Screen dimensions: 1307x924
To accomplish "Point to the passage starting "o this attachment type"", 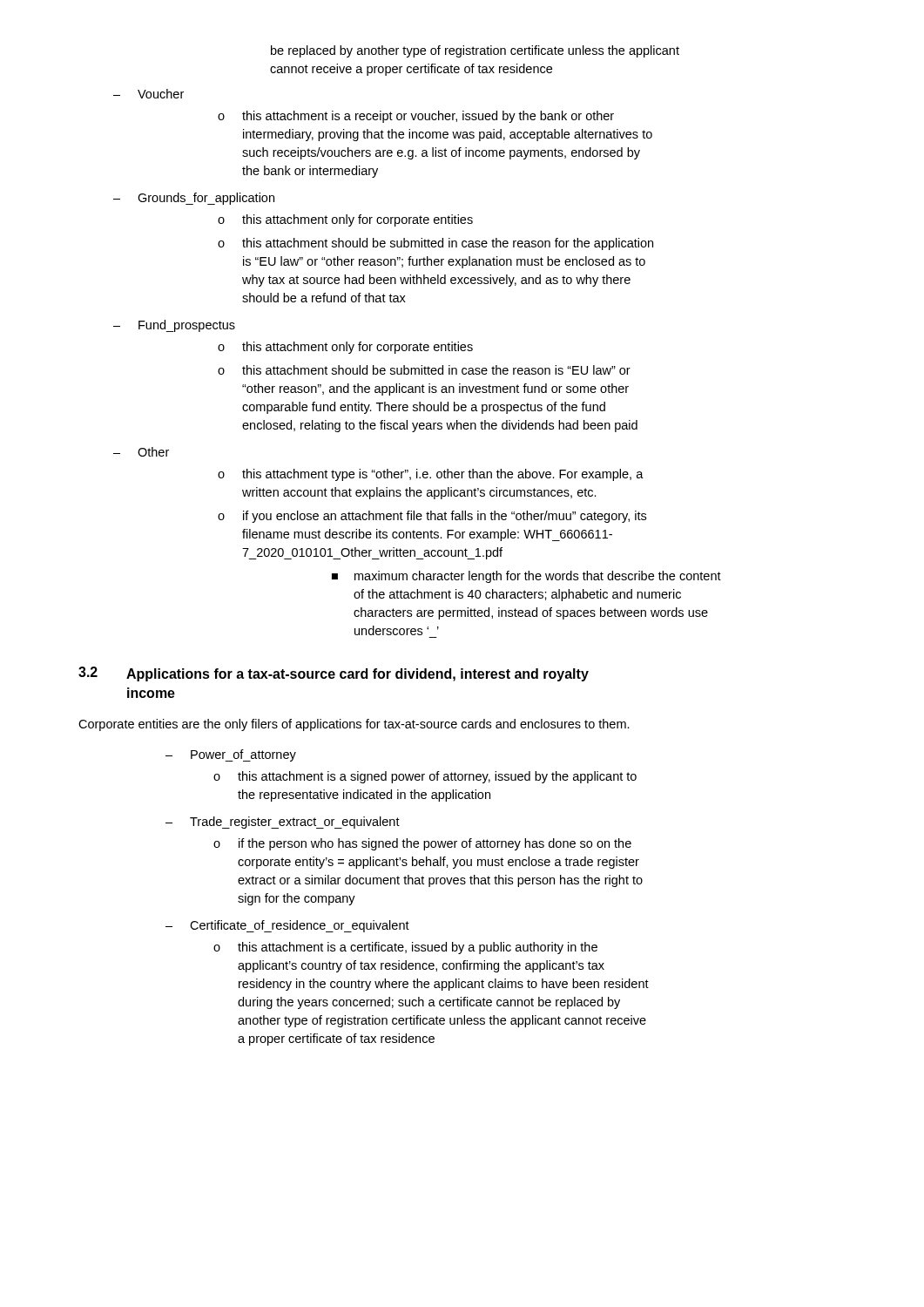I will (430, 484).
